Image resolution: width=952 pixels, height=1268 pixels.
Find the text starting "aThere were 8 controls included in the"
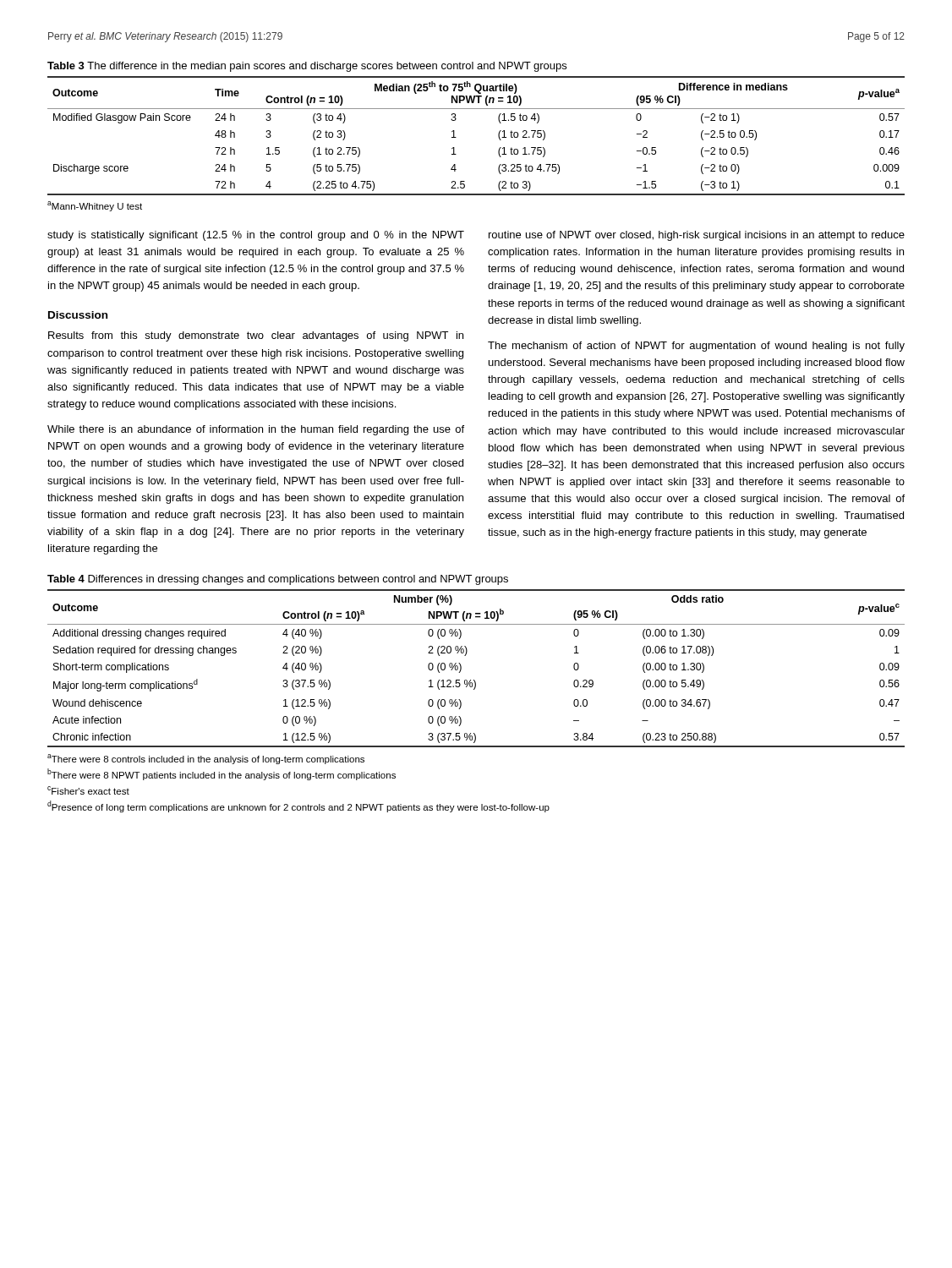(x=298, y=782)
